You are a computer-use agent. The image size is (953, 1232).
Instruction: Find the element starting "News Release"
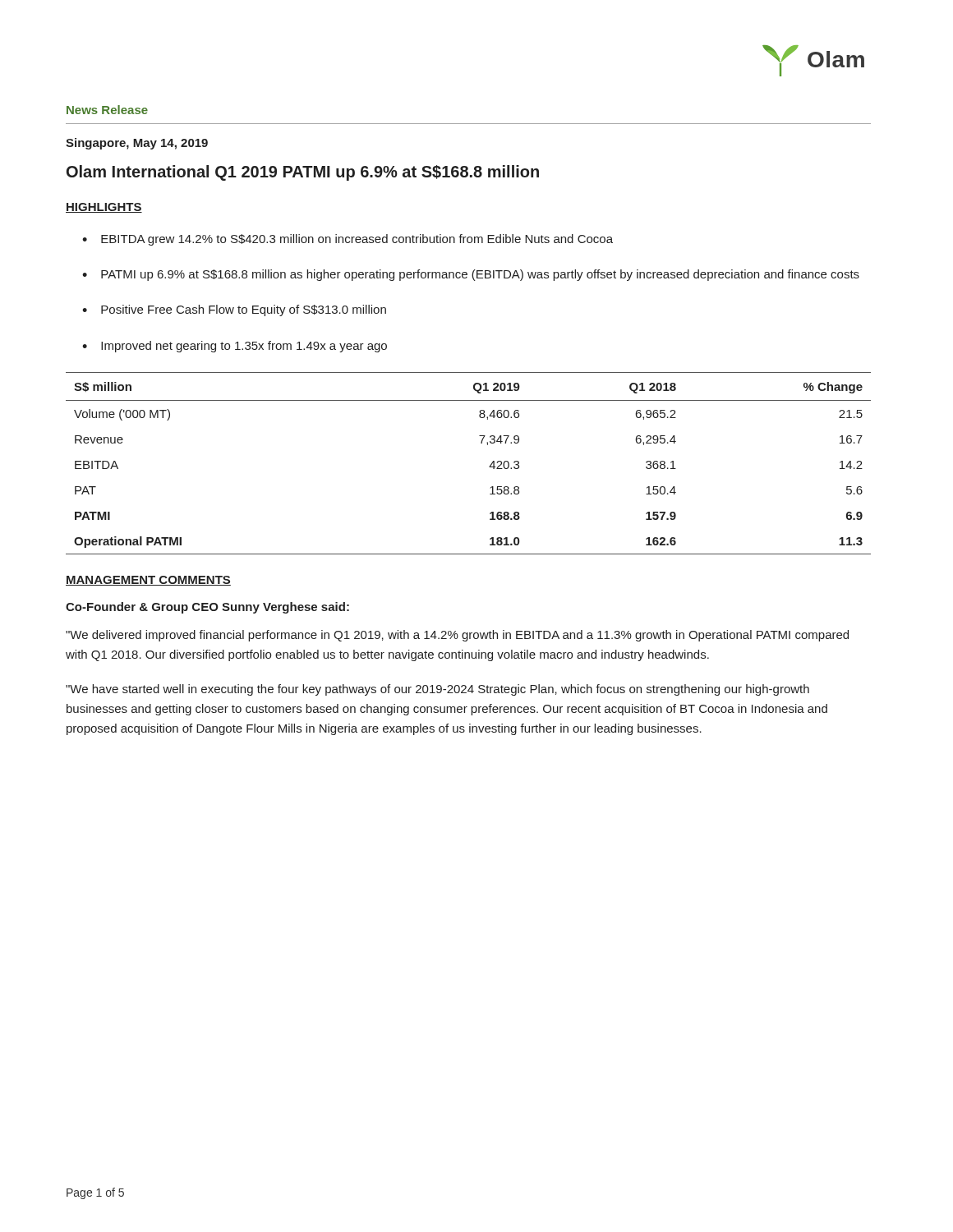pyautogui.click(x=107, y=110)
